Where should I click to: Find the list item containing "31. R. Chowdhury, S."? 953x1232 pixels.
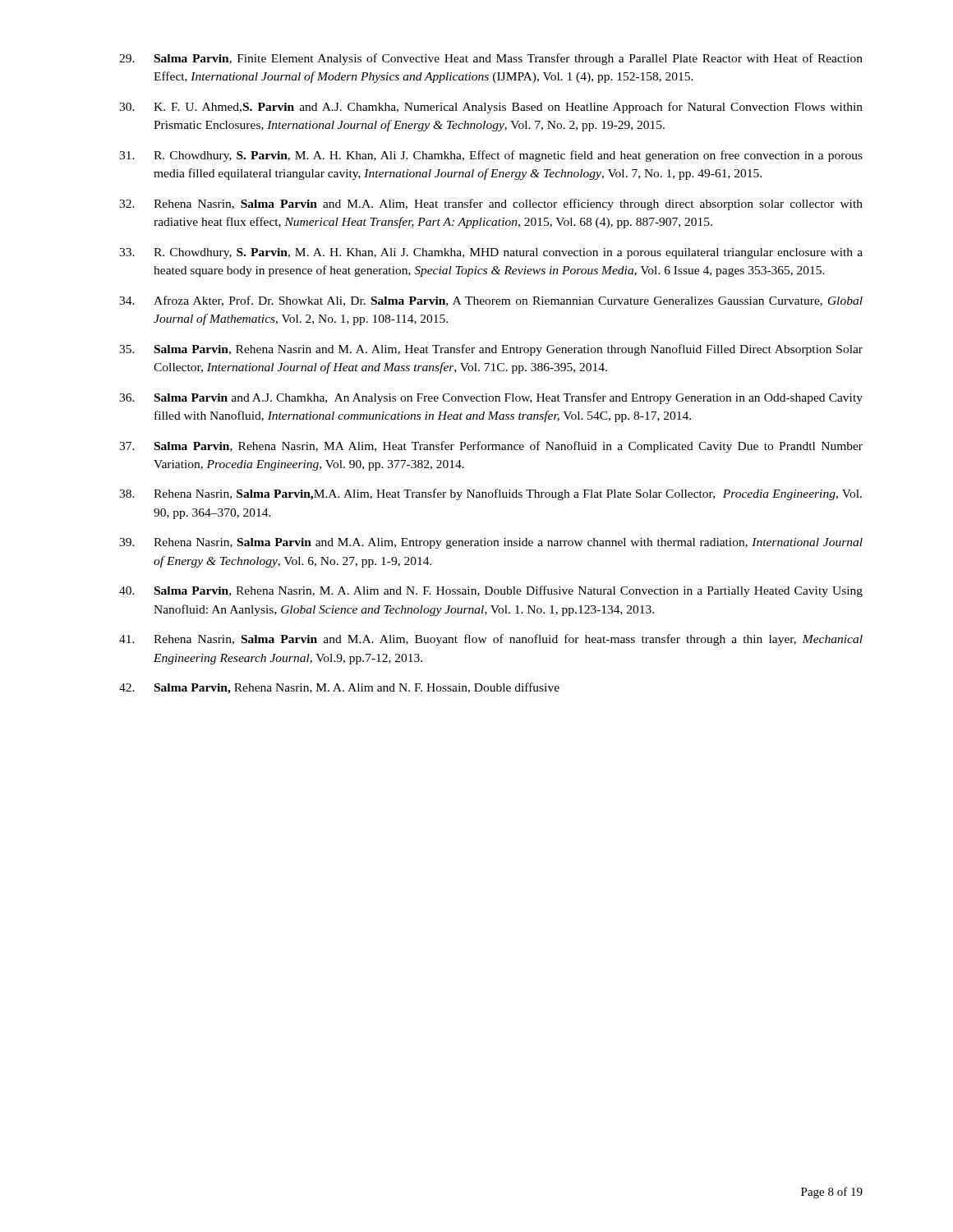click(491, 165)
